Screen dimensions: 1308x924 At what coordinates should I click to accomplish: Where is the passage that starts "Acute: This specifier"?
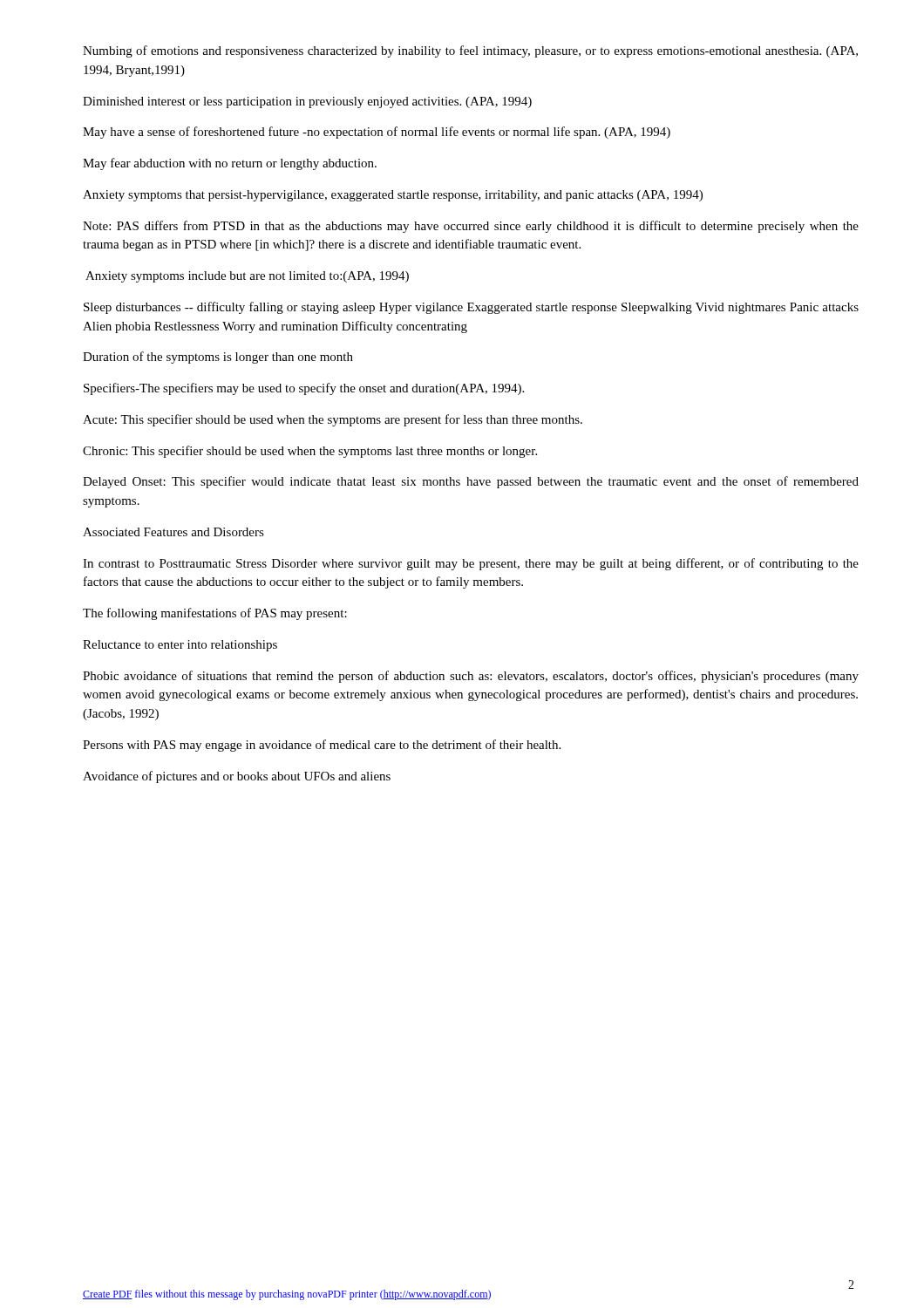pos(333,419)
